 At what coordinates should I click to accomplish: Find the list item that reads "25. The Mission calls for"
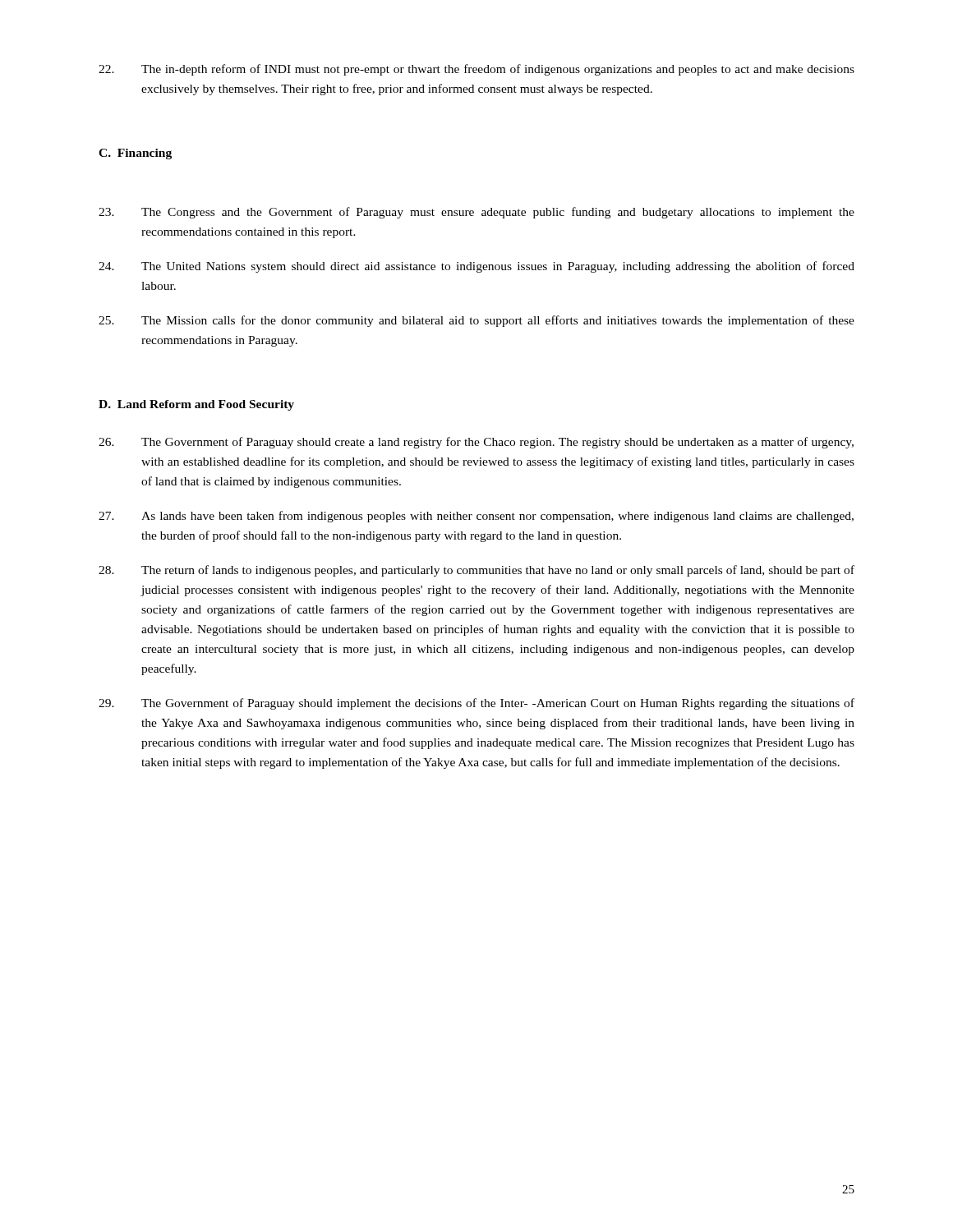click(476, 330)
